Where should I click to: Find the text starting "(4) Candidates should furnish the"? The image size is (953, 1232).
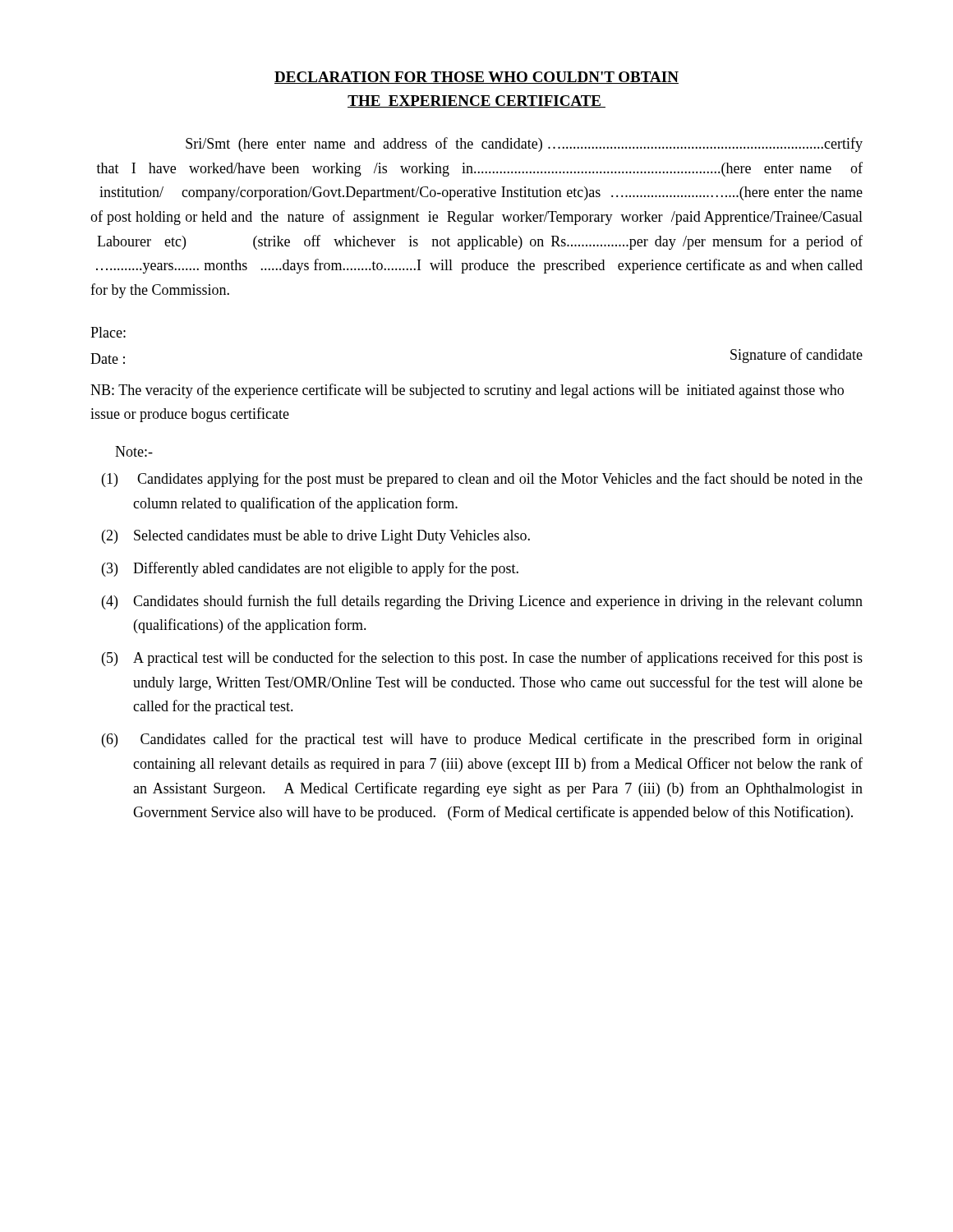click(x=476, y=614)
